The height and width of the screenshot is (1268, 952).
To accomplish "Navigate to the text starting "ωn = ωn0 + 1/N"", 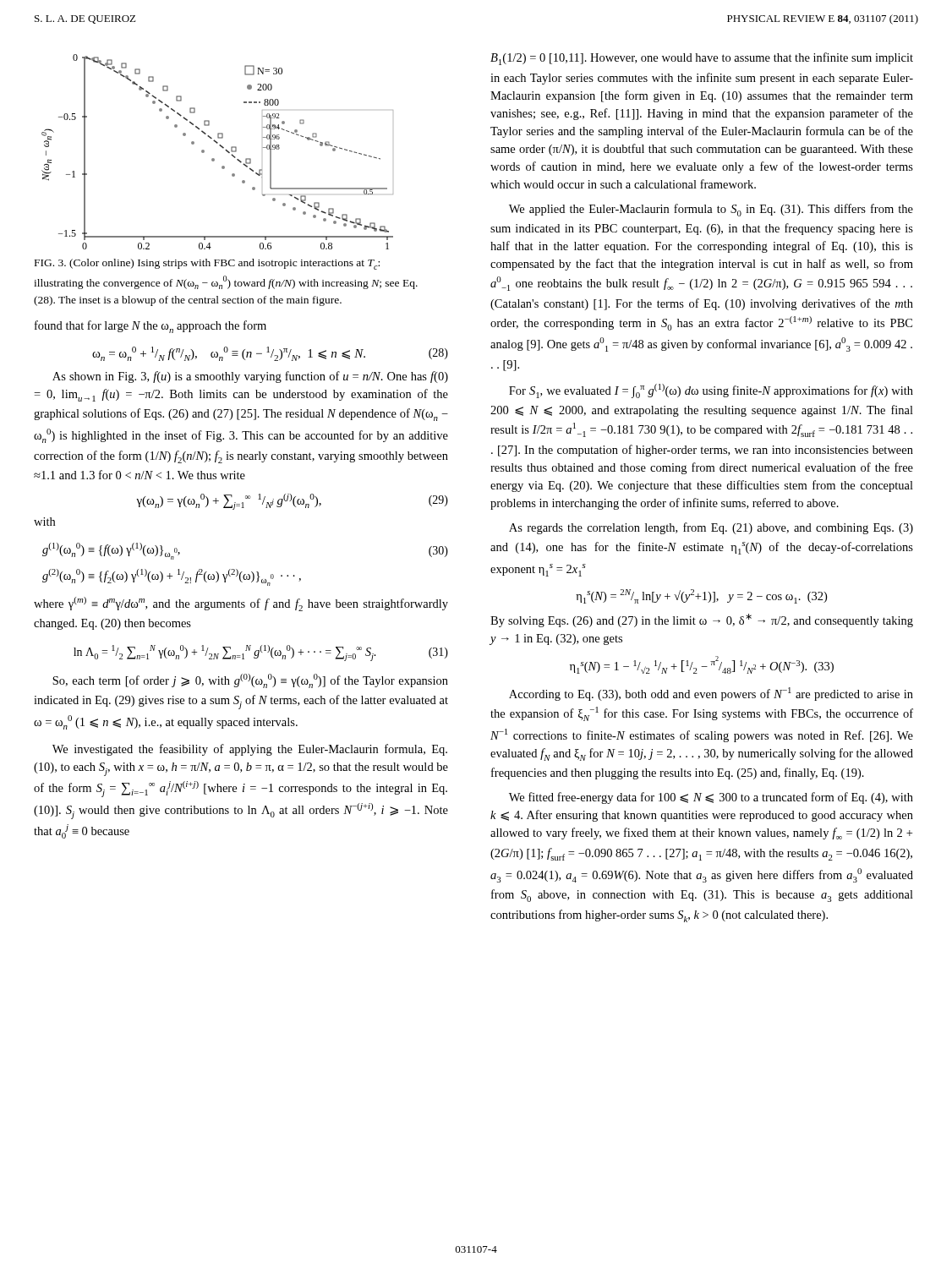I will coord(245,353).
